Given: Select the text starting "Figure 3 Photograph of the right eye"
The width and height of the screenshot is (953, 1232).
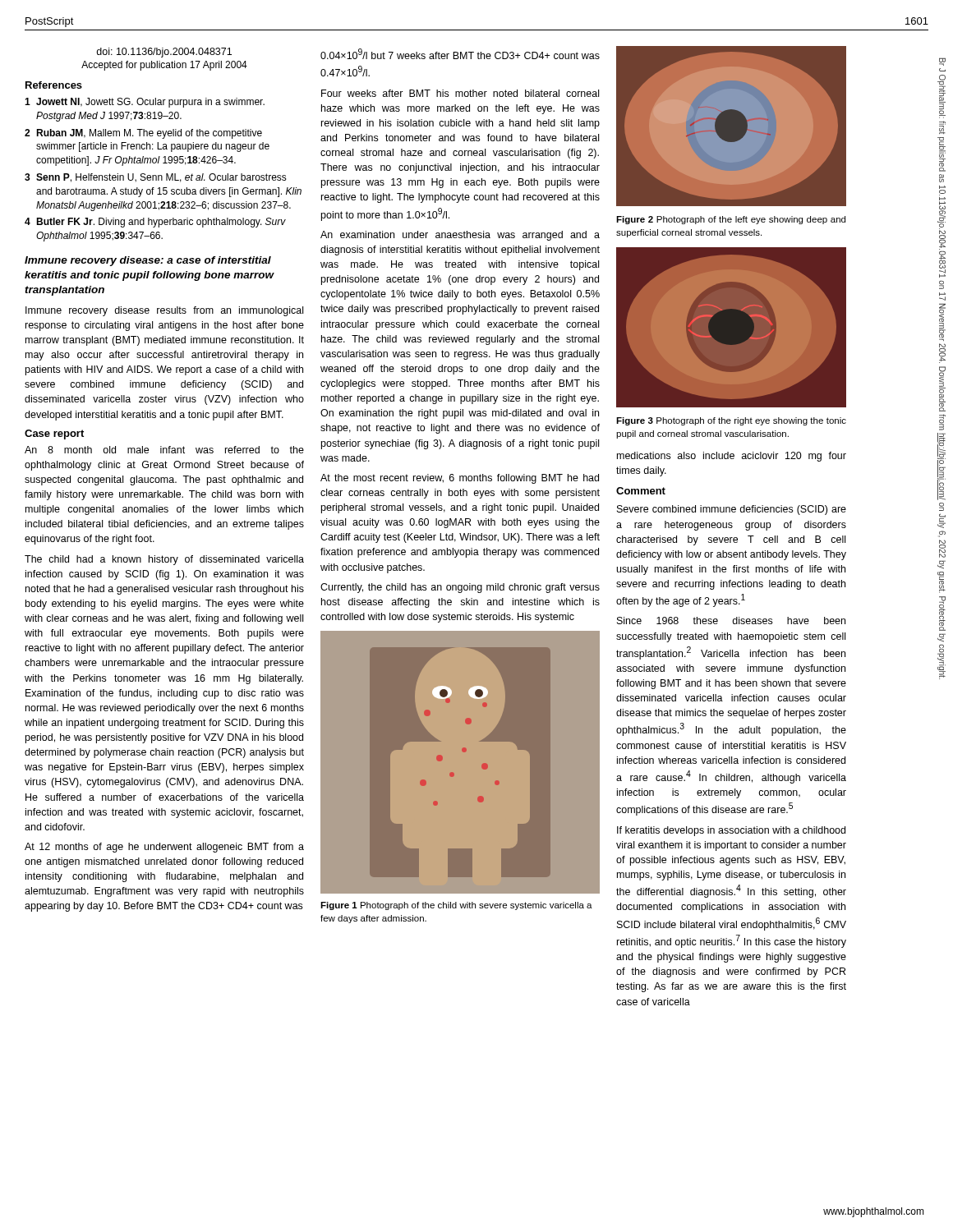Looking at the screenshot, I should pos(731,427).
